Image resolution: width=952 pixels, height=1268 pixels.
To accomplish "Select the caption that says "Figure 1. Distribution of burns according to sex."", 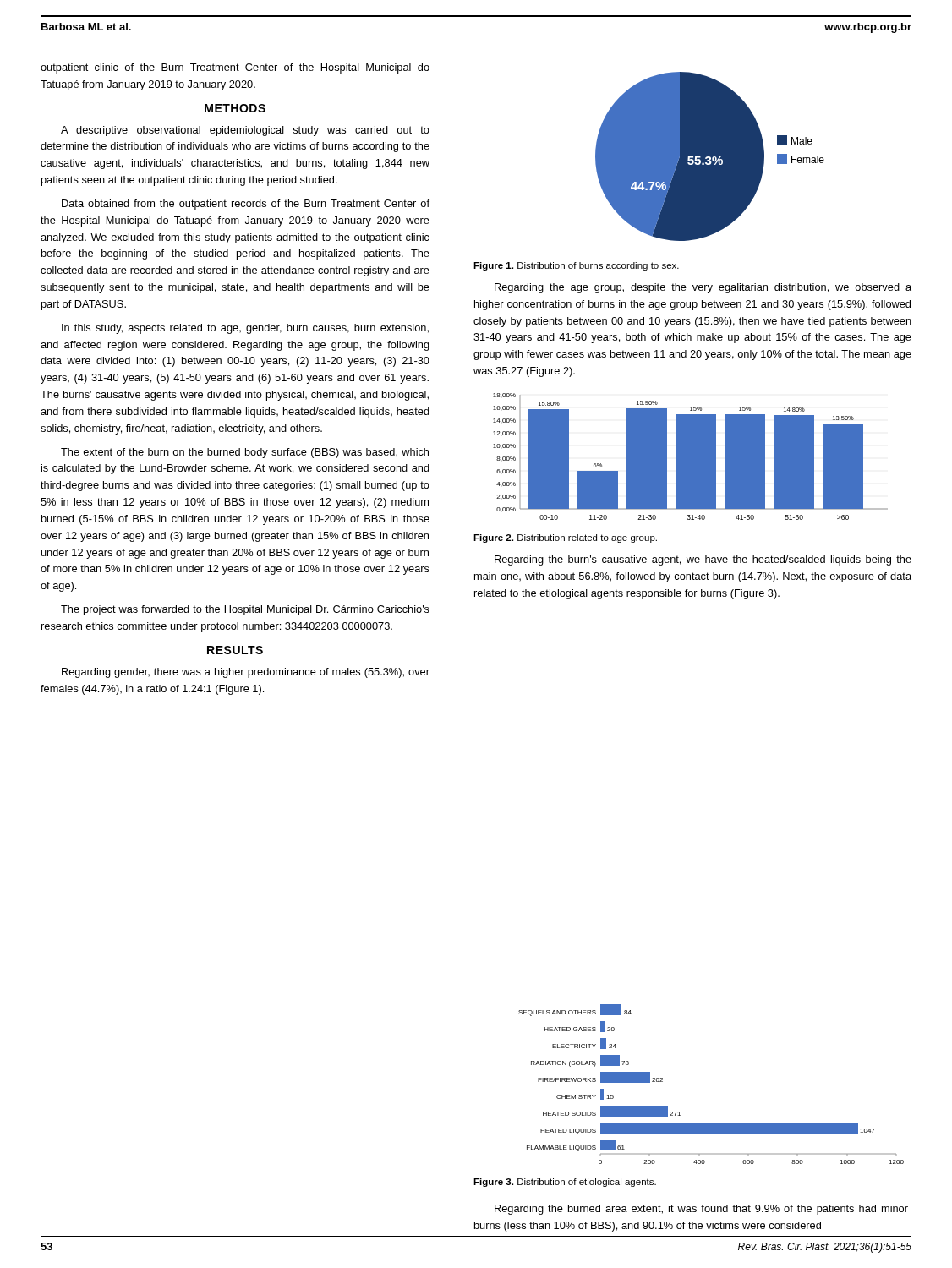I will pos(576,265).
